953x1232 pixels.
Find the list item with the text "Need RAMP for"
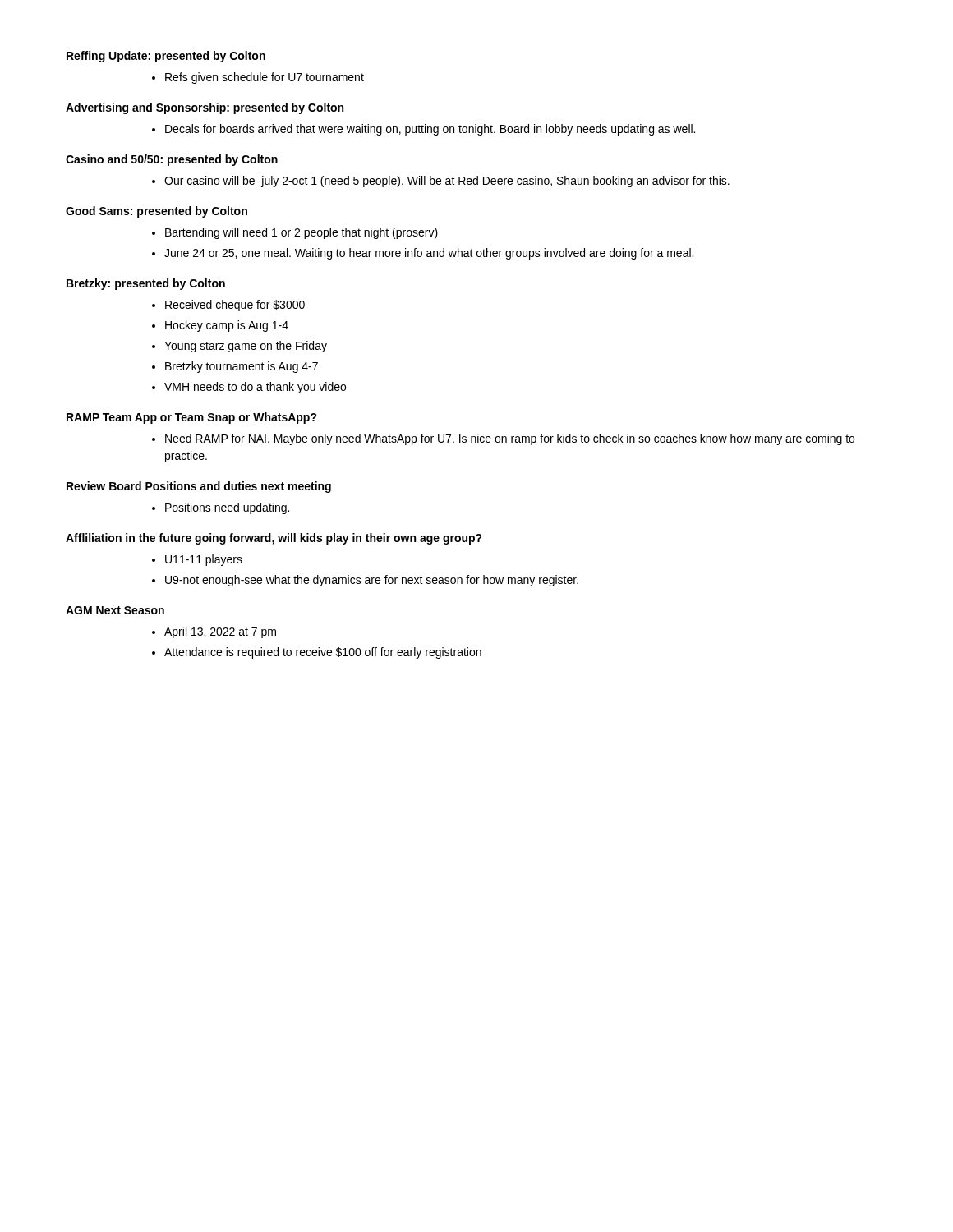pyautogui.click(x=476, y=448)
